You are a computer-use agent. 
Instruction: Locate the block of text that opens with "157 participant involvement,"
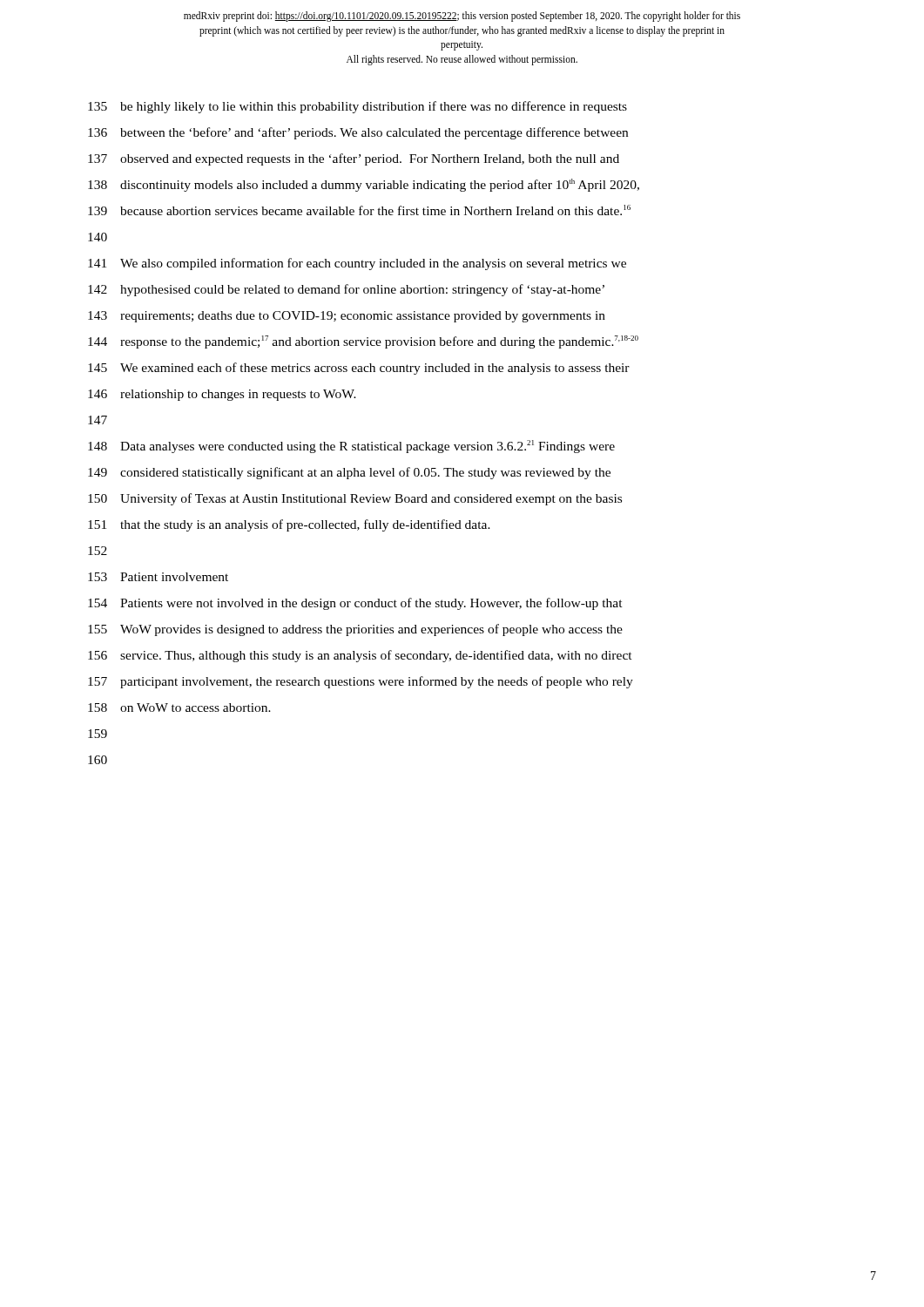pos(471,681)
